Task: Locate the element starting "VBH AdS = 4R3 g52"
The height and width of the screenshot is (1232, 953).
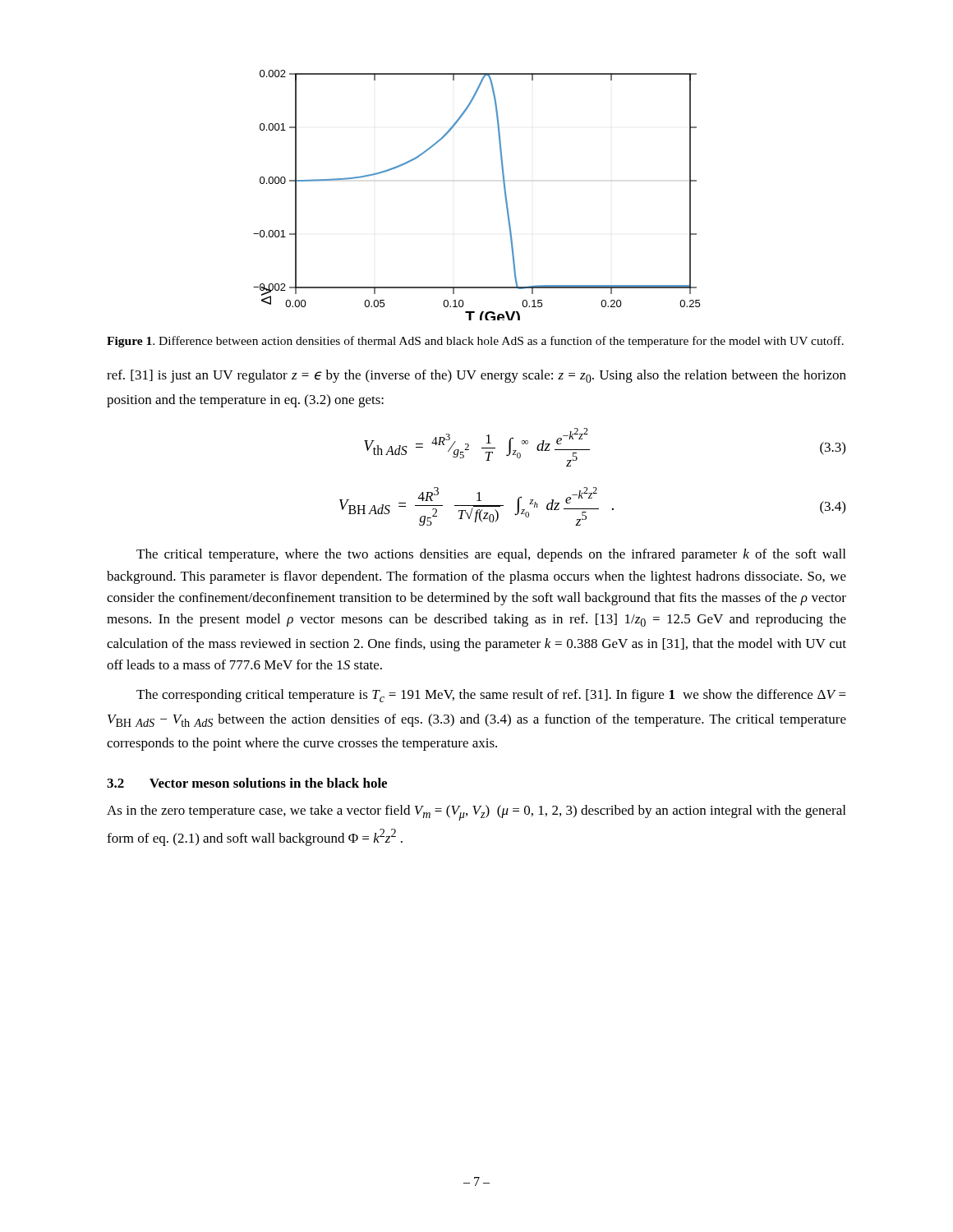Action: [592, 507]
